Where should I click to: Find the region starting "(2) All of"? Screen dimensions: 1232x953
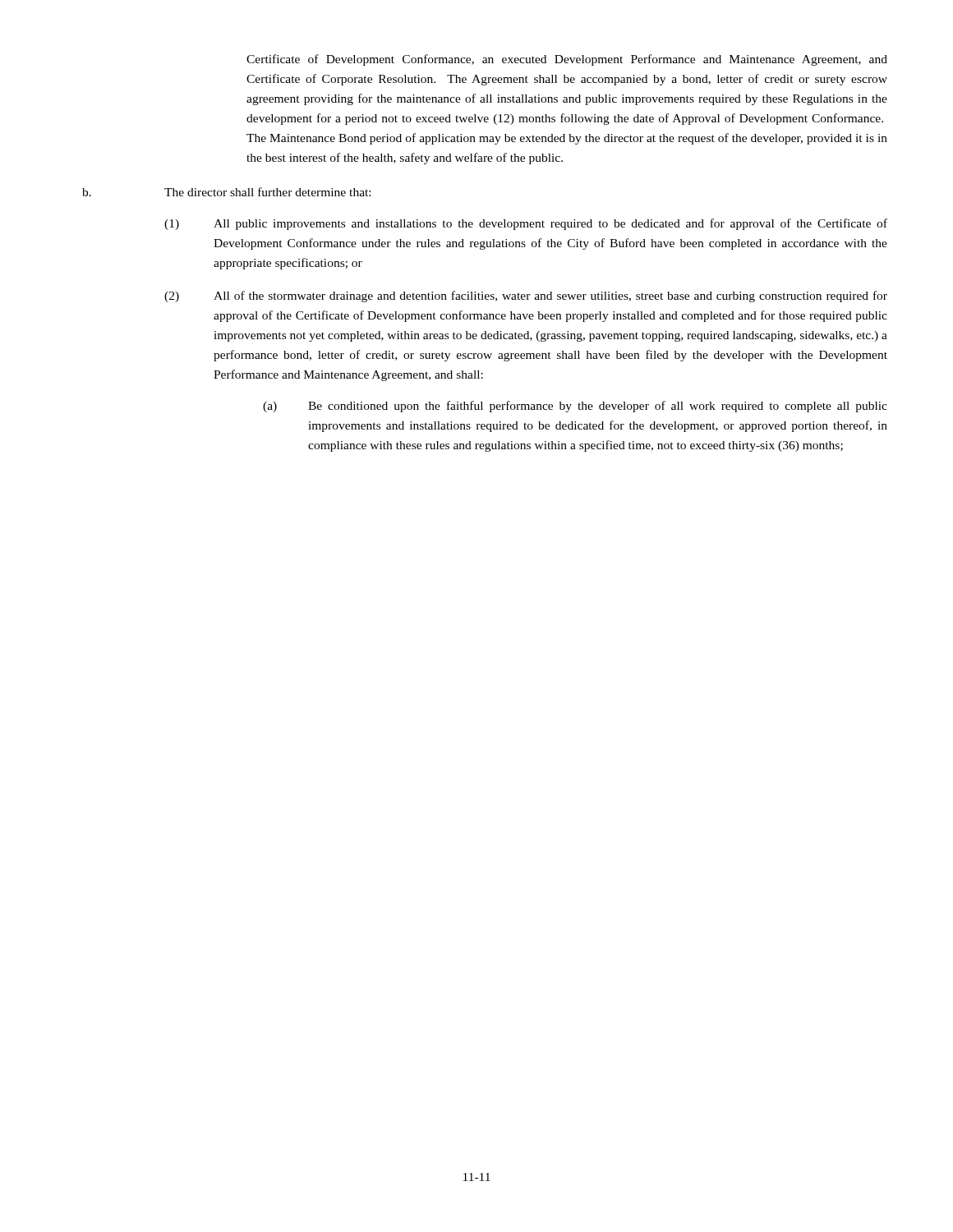point(526,297)
